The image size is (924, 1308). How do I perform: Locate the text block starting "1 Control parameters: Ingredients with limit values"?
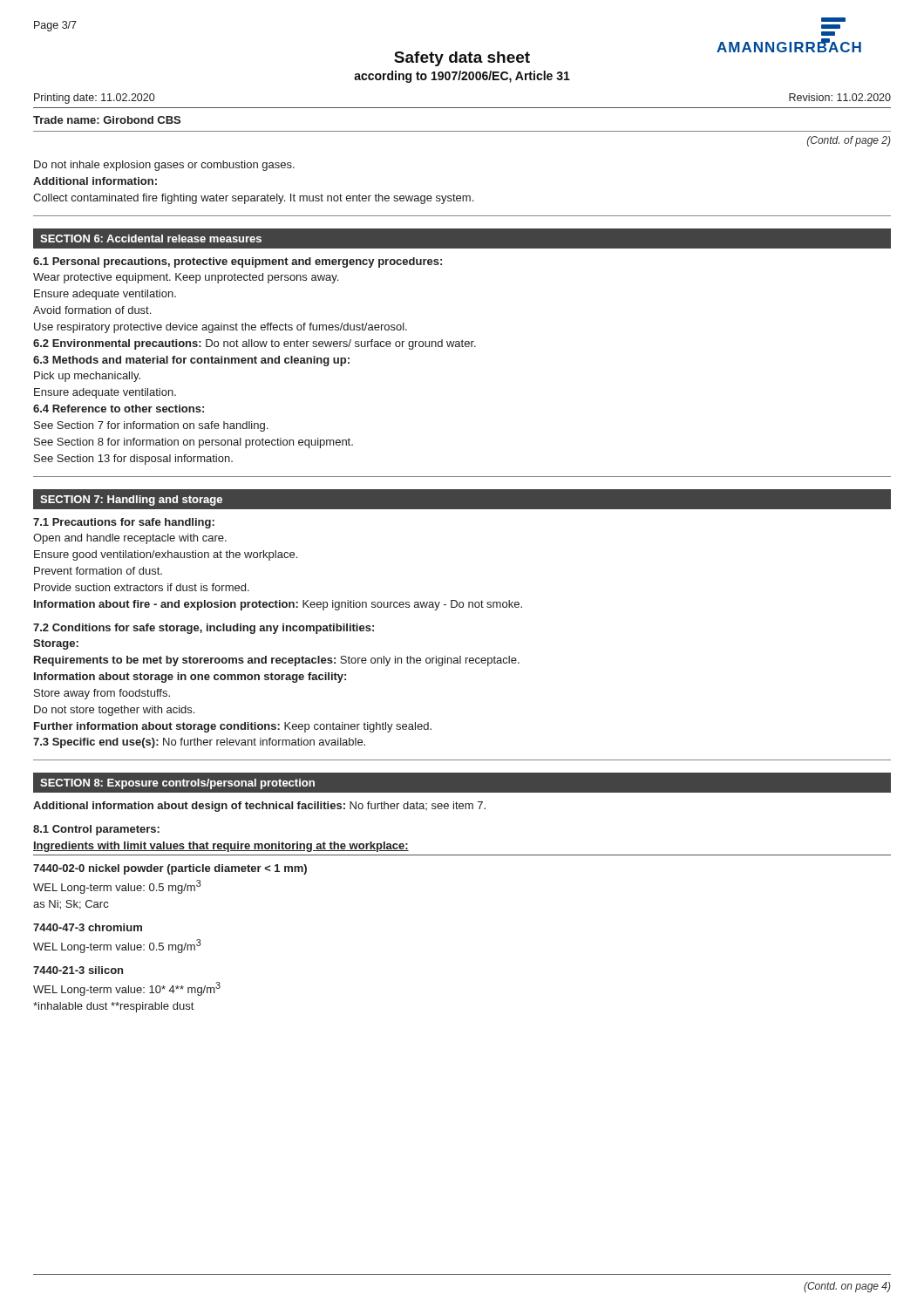[96, 830]
